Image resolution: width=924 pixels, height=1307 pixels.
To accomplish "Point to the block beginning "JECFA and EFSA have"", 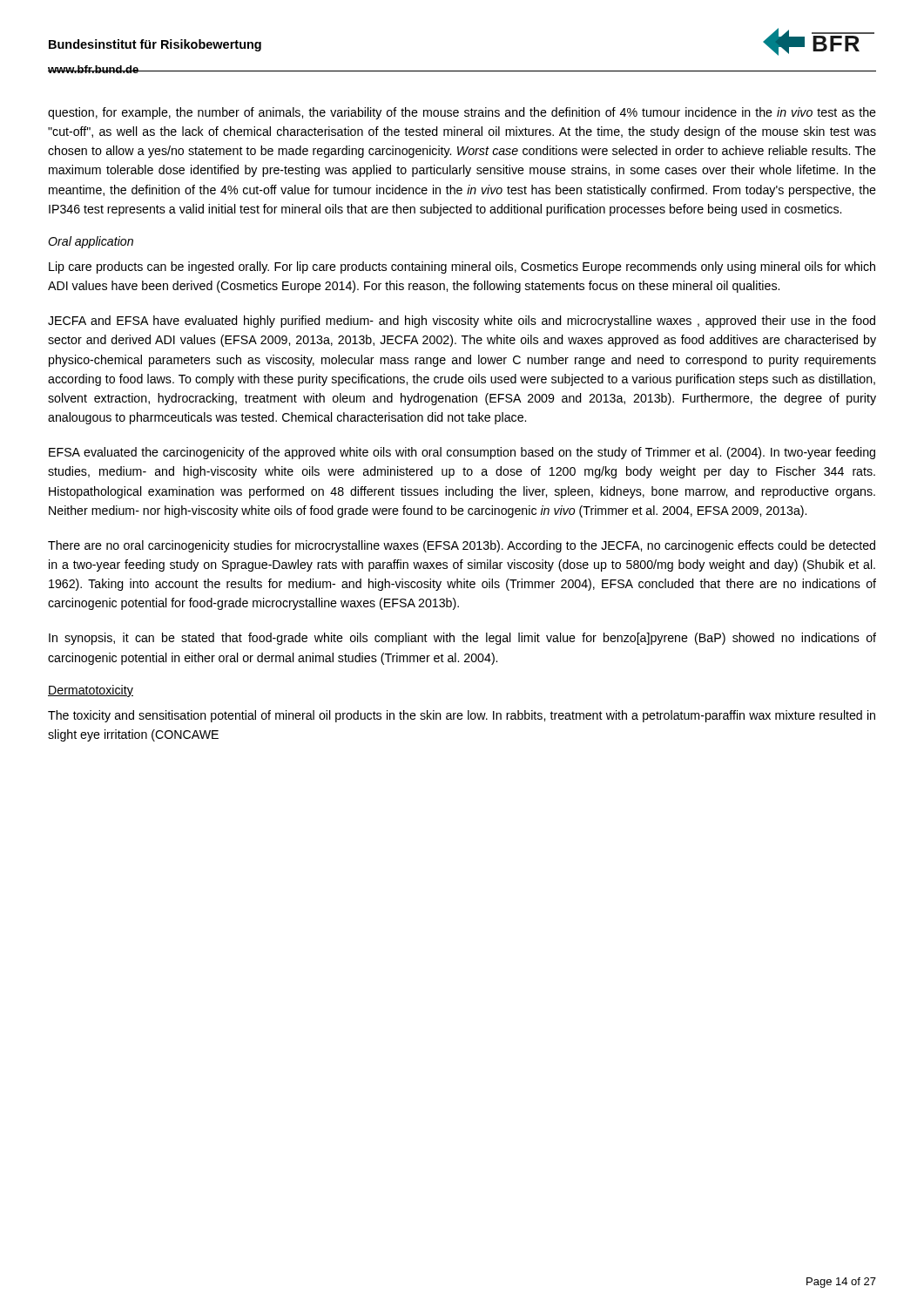I will [462, 369].
